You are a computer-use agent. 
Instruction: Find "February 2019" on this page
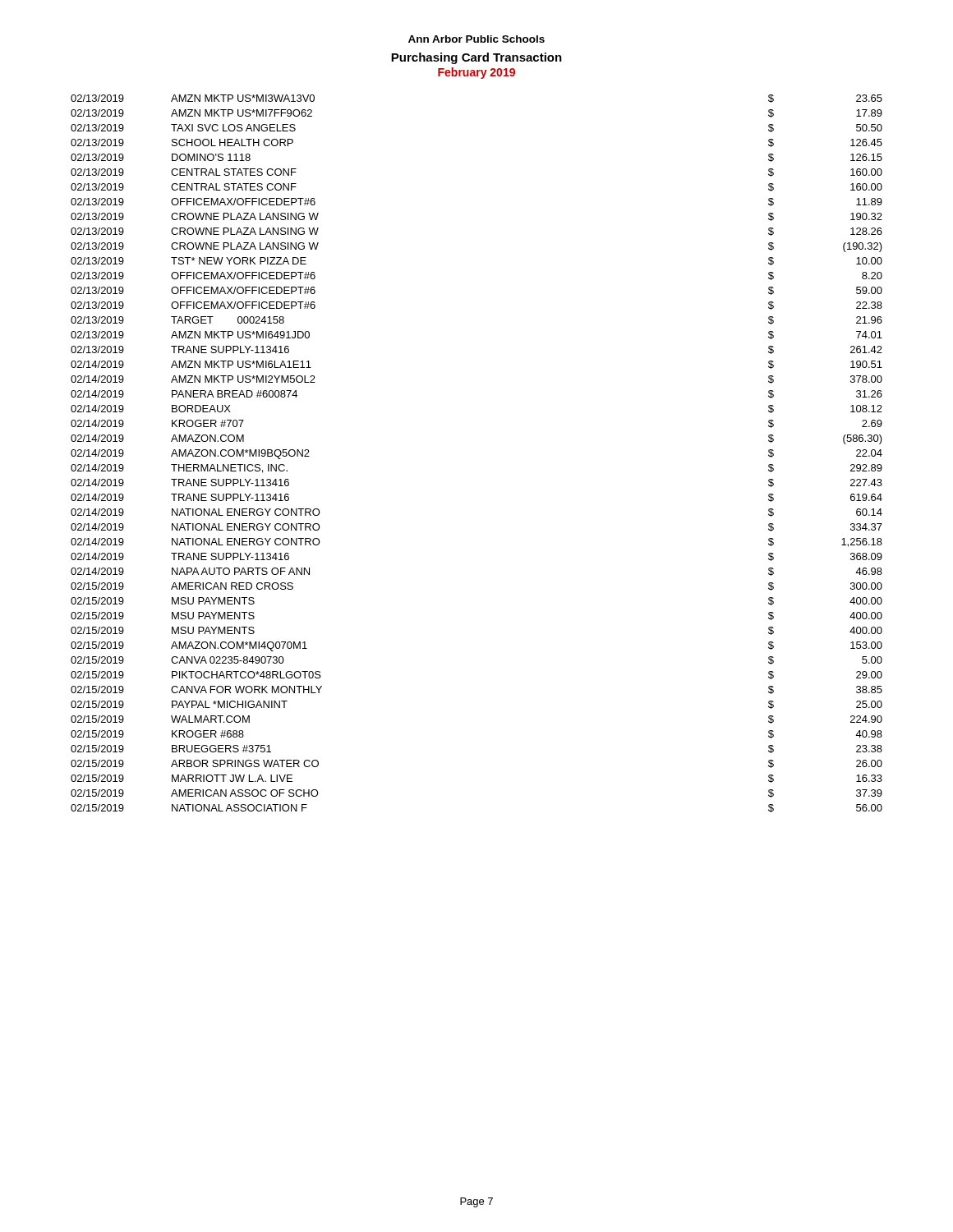tap(476, 72)
